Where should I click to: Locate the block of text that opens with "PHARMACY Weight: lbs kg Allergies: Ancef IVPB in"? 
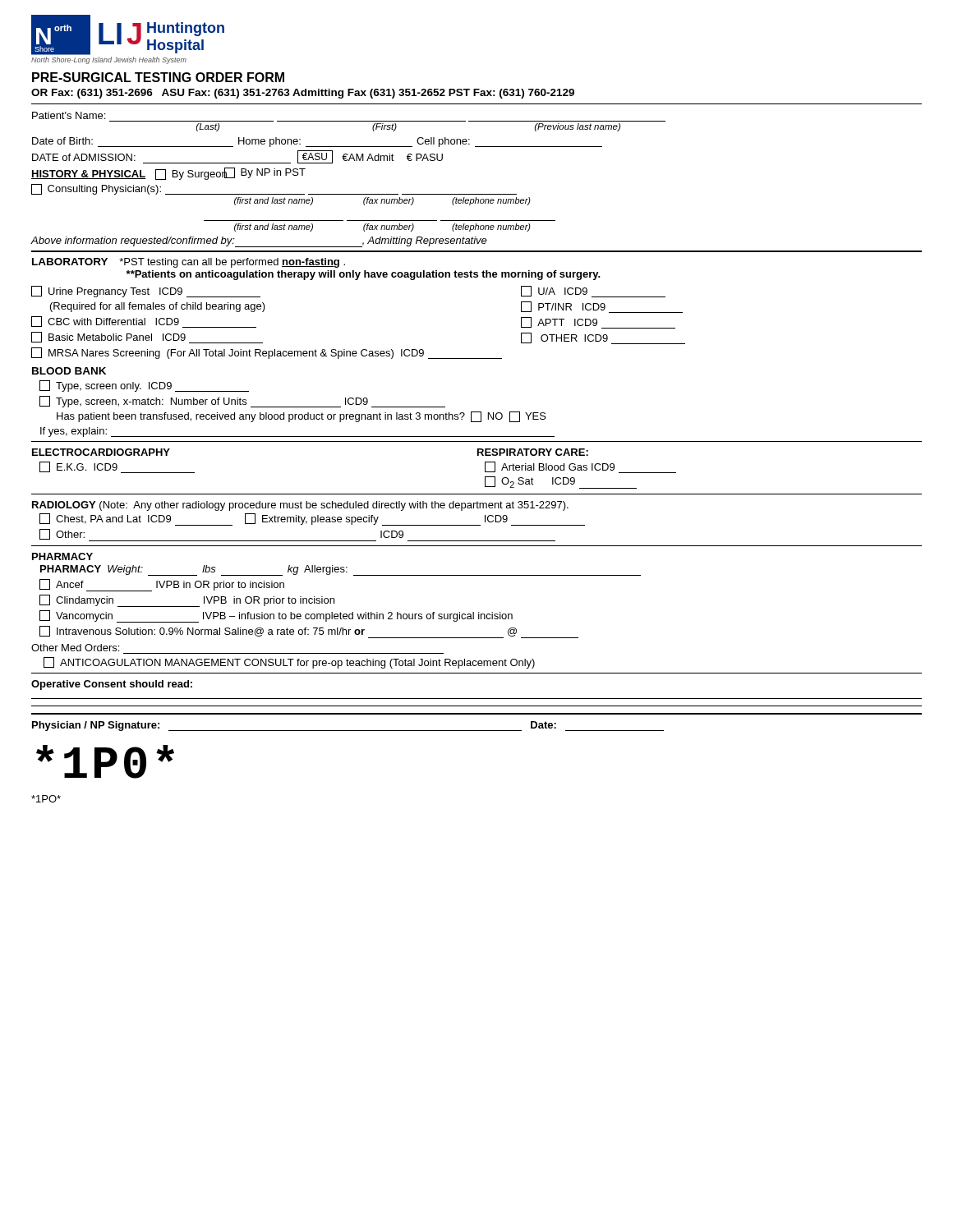341,570
